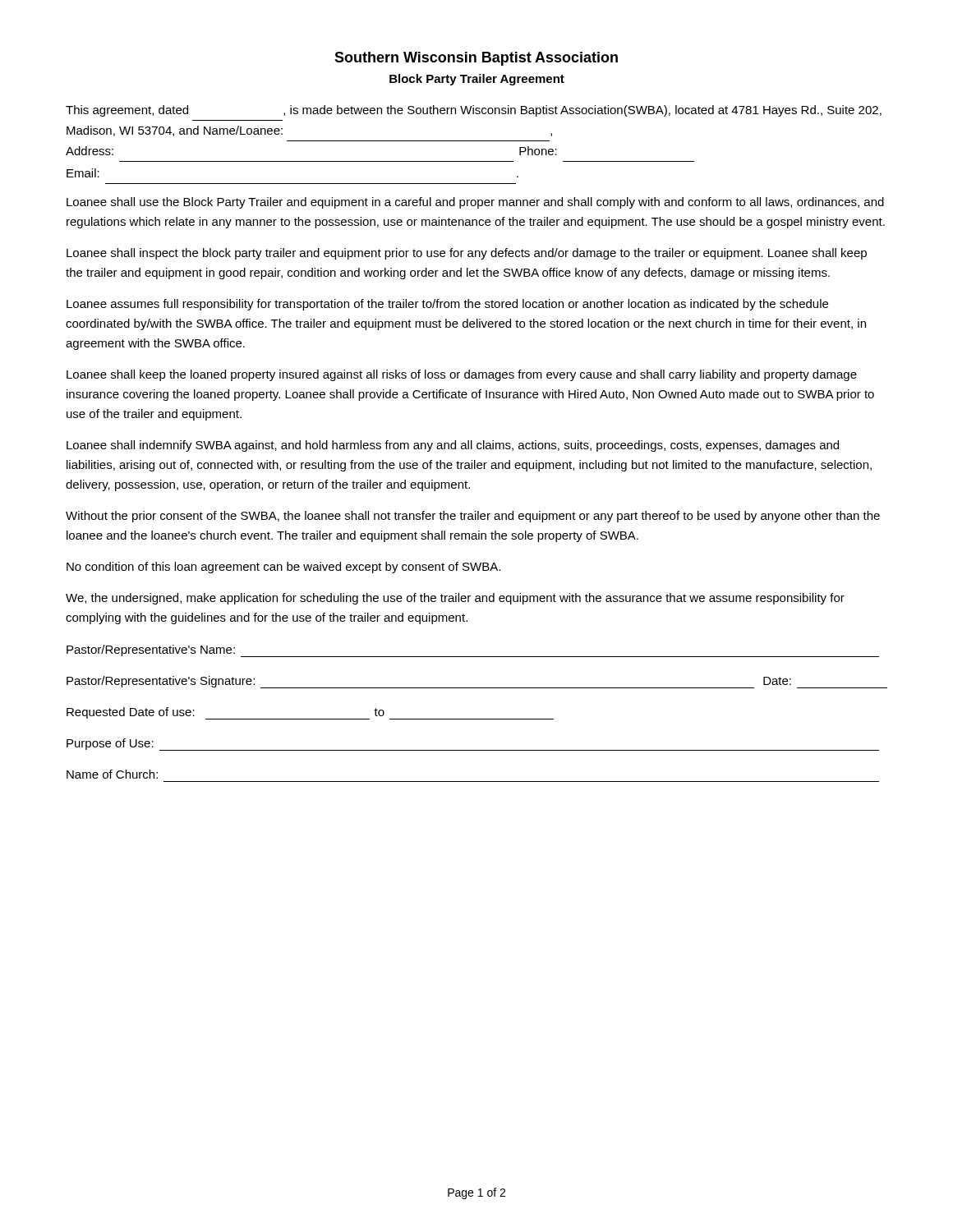
Task: Point to "Block Party Trailer Agreement"
Action: 476,78
